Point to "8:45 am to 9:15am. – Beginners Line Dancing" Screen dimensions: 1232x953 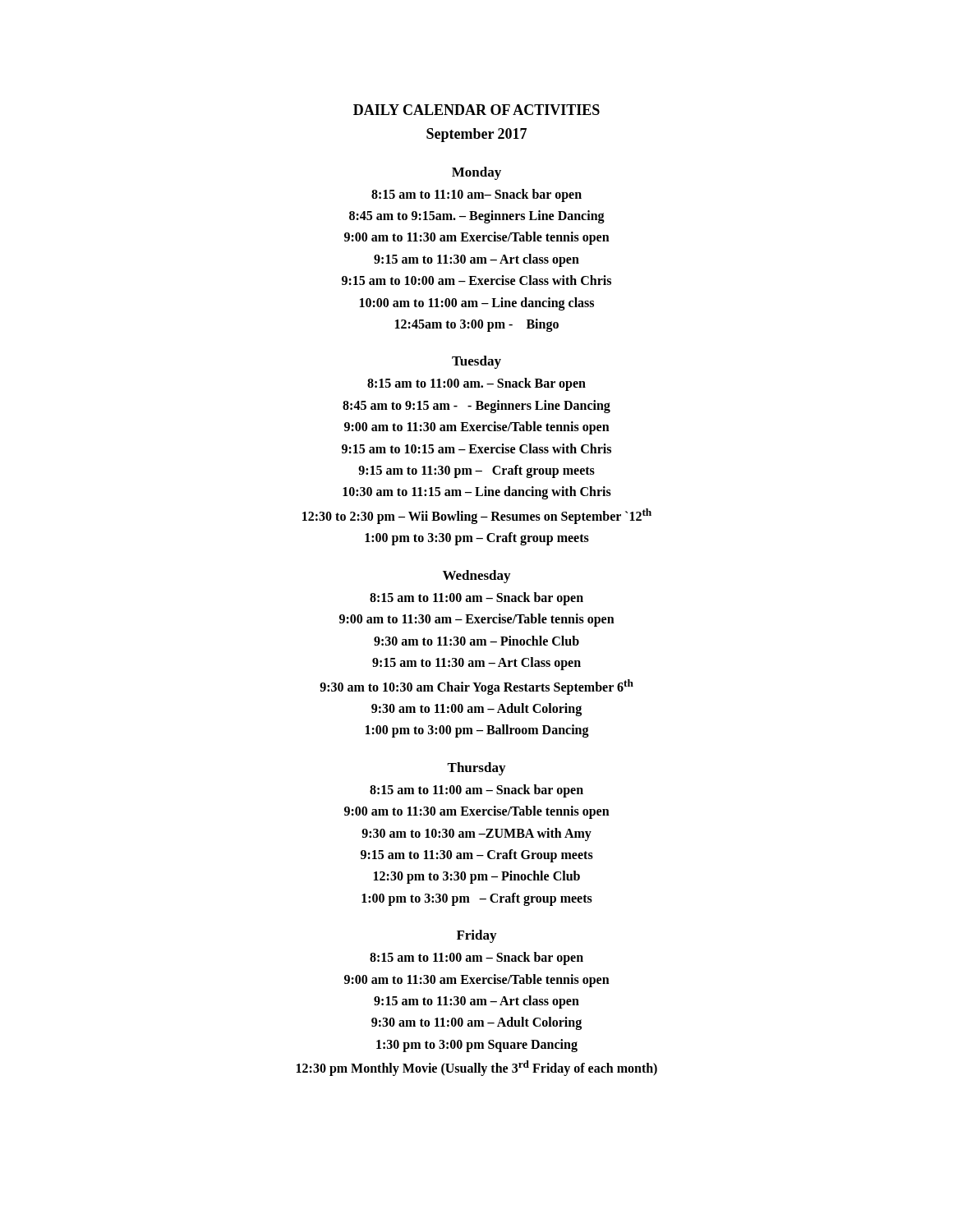(x=476, y=216)
